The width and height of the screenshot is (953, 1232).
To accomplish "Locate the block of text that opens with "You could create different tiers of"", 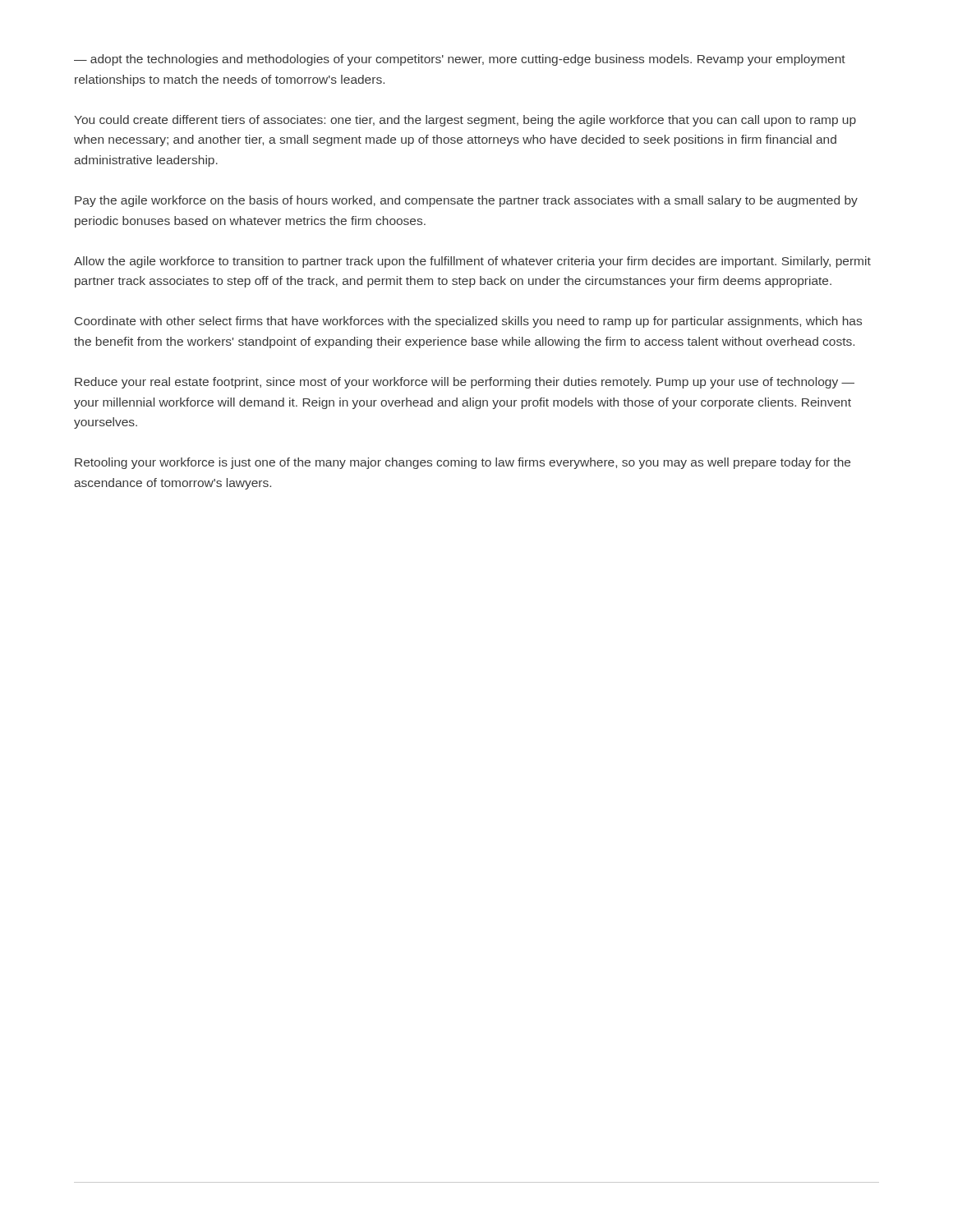I will [465, 140].
